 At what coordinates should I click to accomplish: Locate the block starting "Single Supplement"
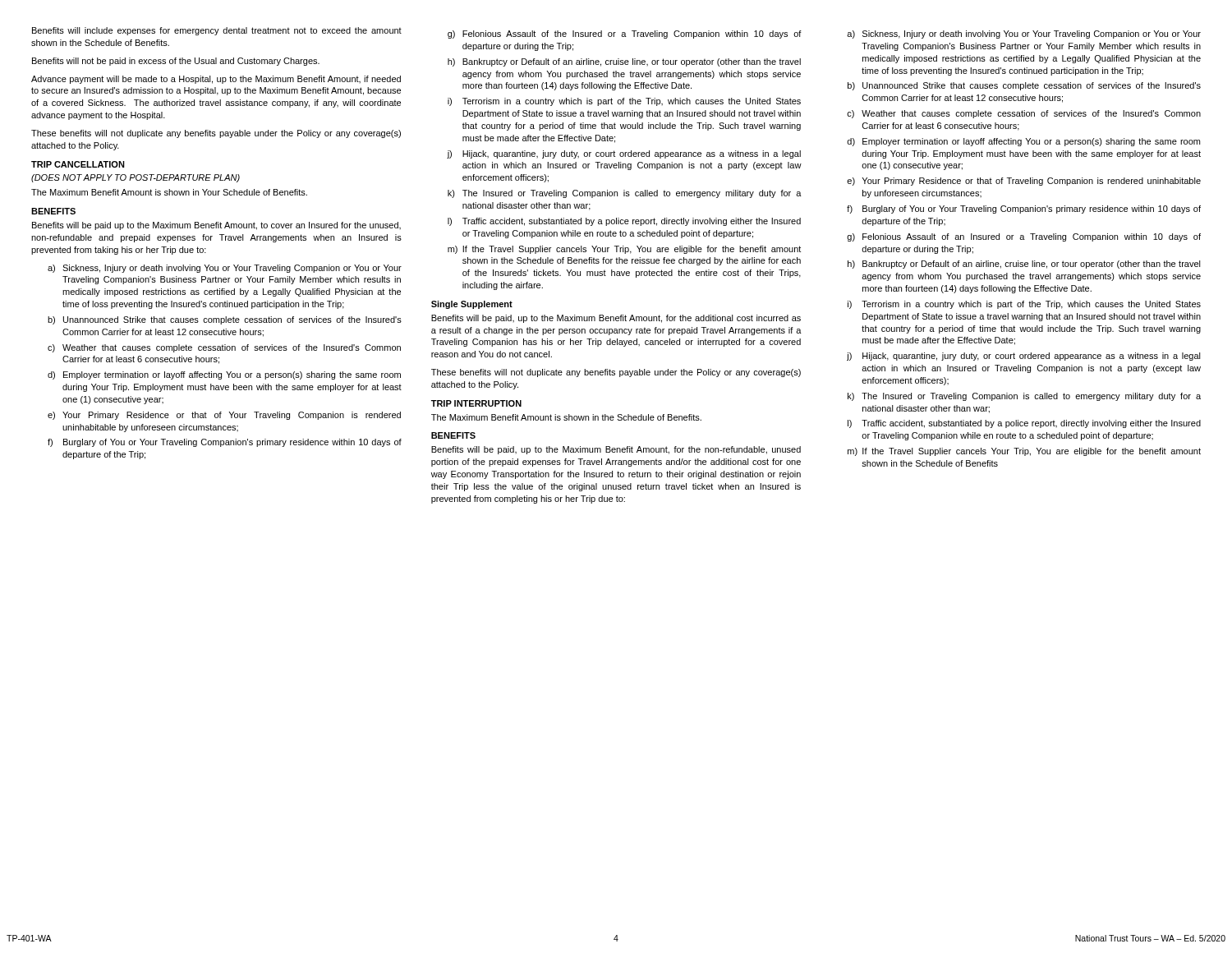[616, 304]
